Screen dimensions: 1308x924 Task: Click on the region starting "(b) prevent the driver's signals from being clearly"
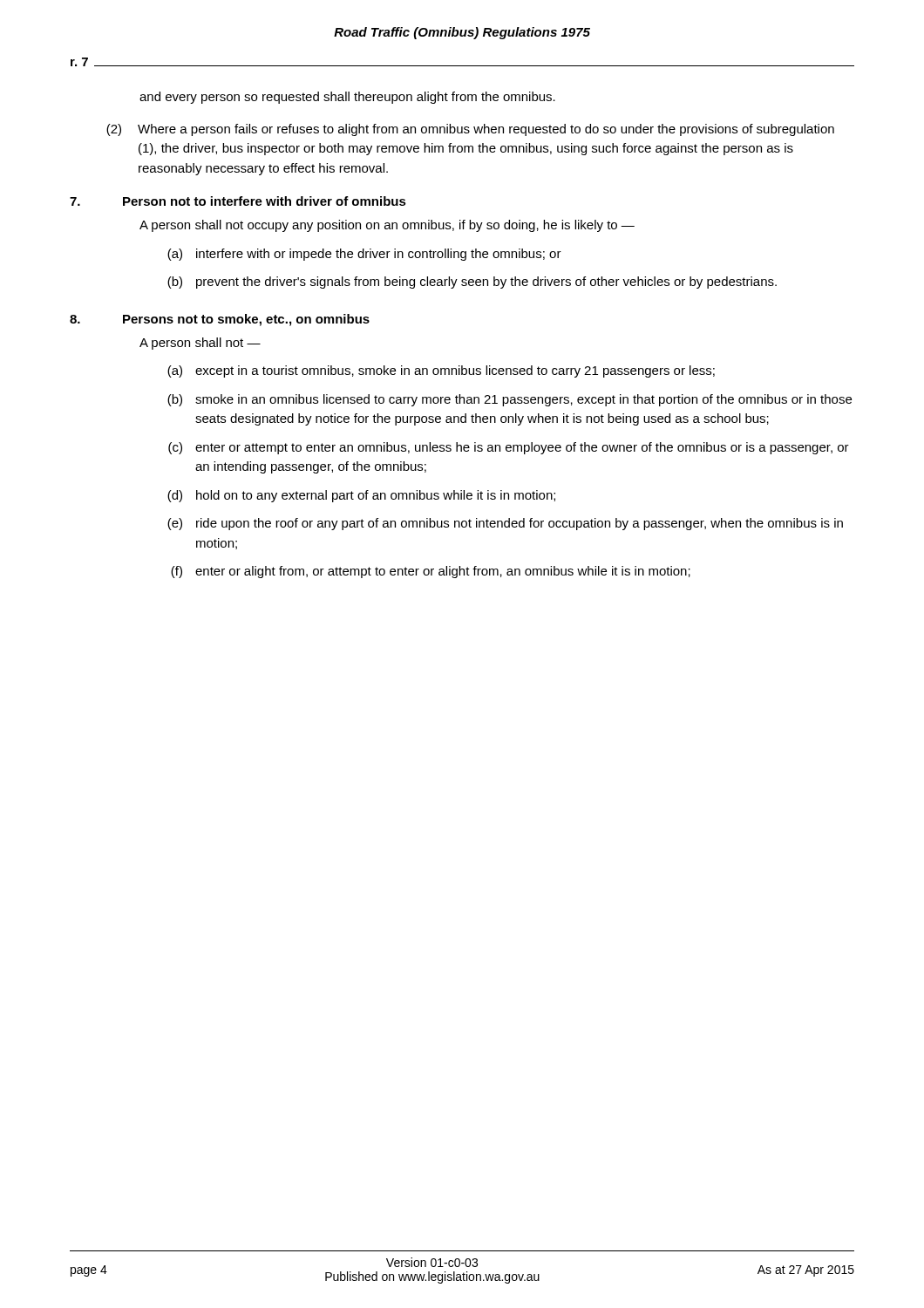[x=497, y=282]
